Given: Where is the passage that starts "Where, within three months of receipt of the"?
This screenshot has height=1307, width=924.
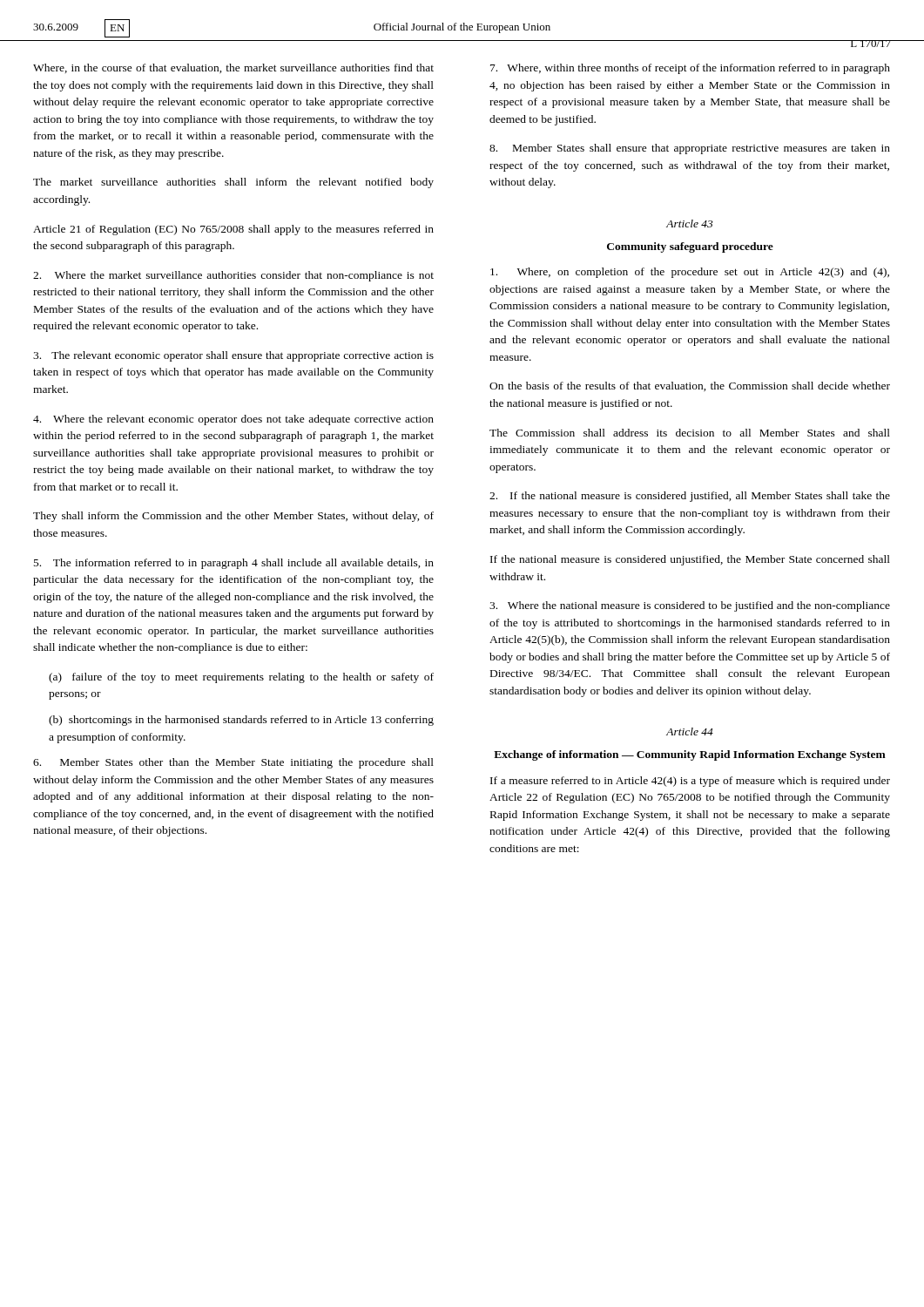Looking at the screenshot, I should [690, 93].
